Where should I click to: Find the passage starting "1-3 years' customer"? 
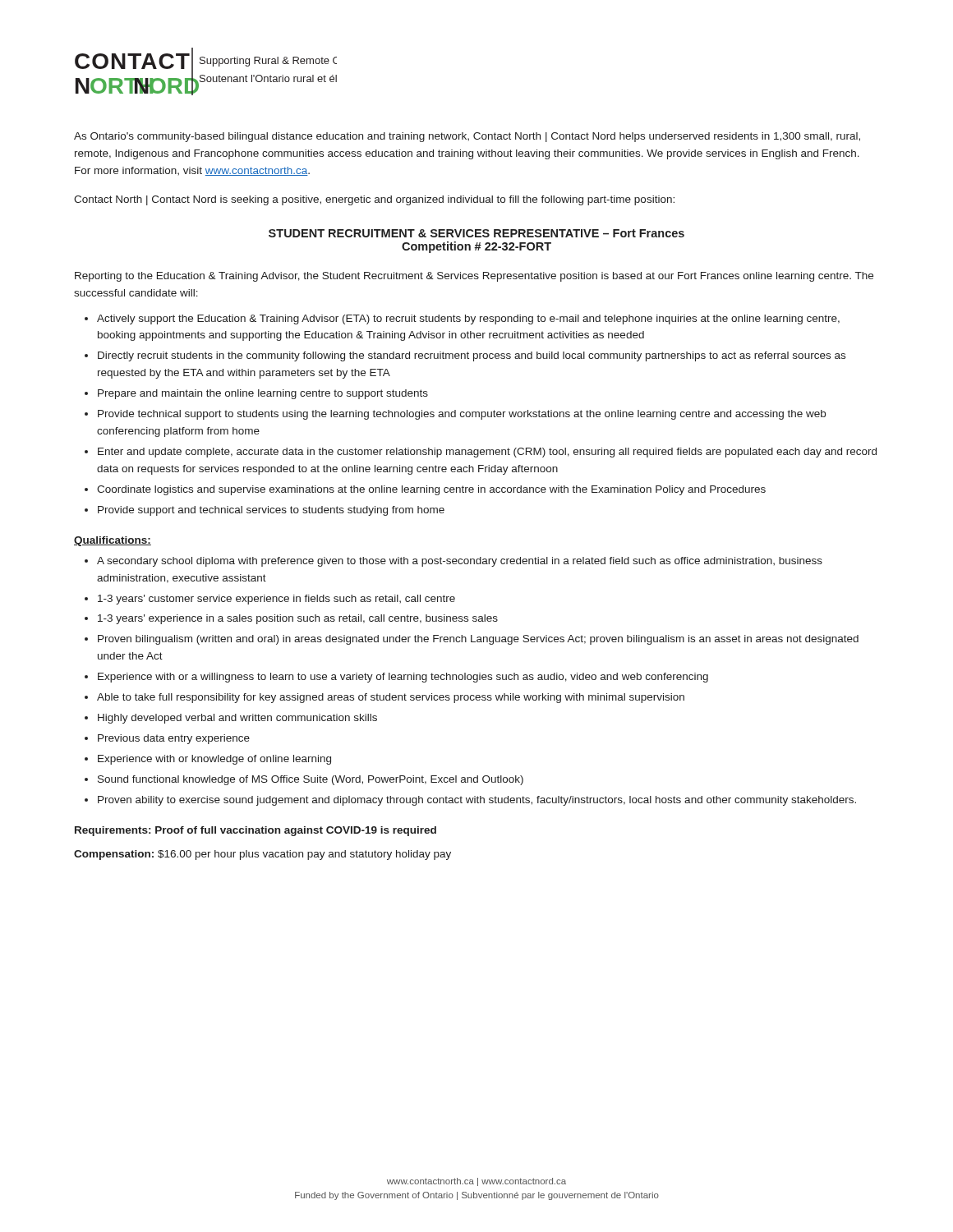(276, 598)
